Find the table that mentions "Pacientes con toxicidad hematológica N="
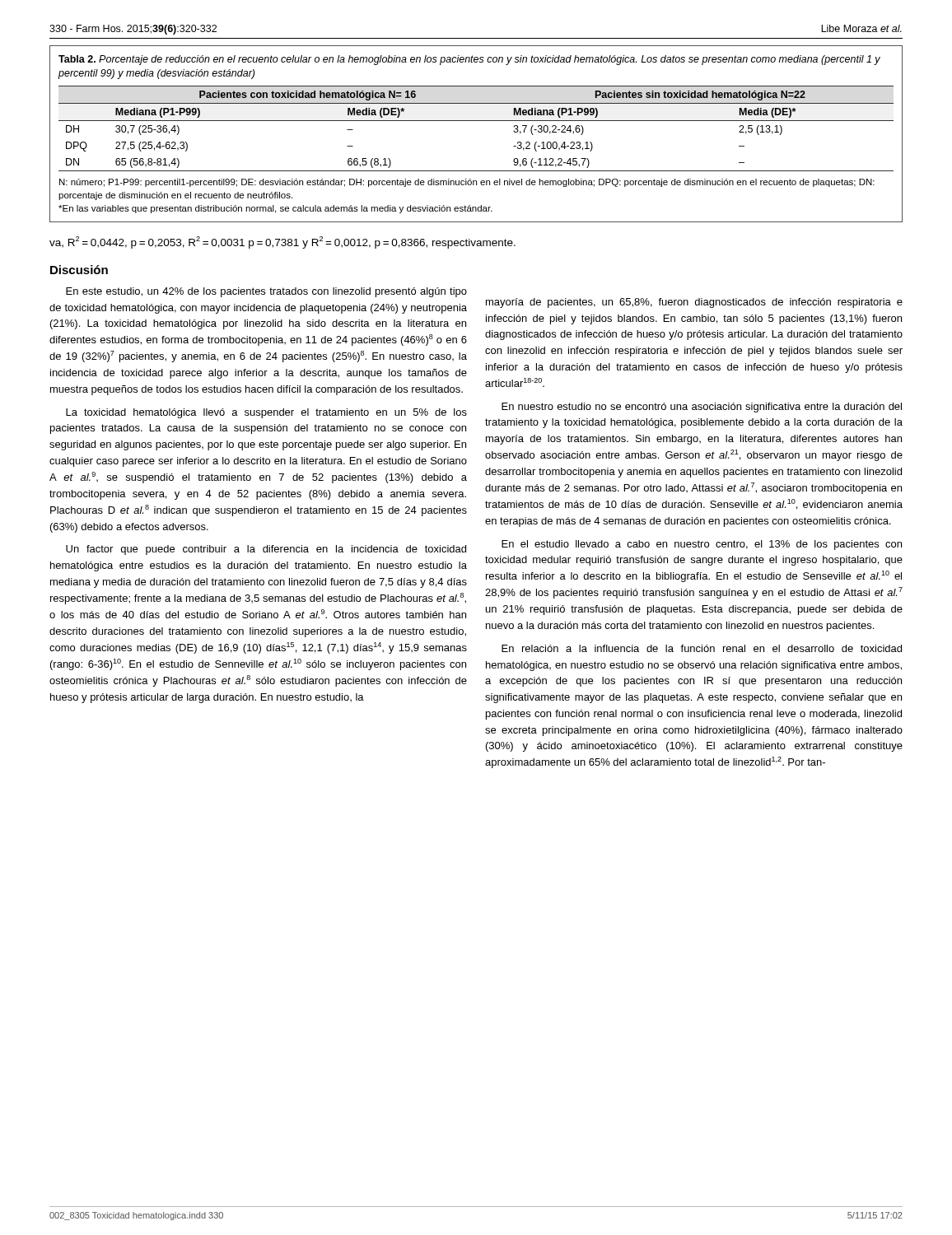 pos(476,134)
